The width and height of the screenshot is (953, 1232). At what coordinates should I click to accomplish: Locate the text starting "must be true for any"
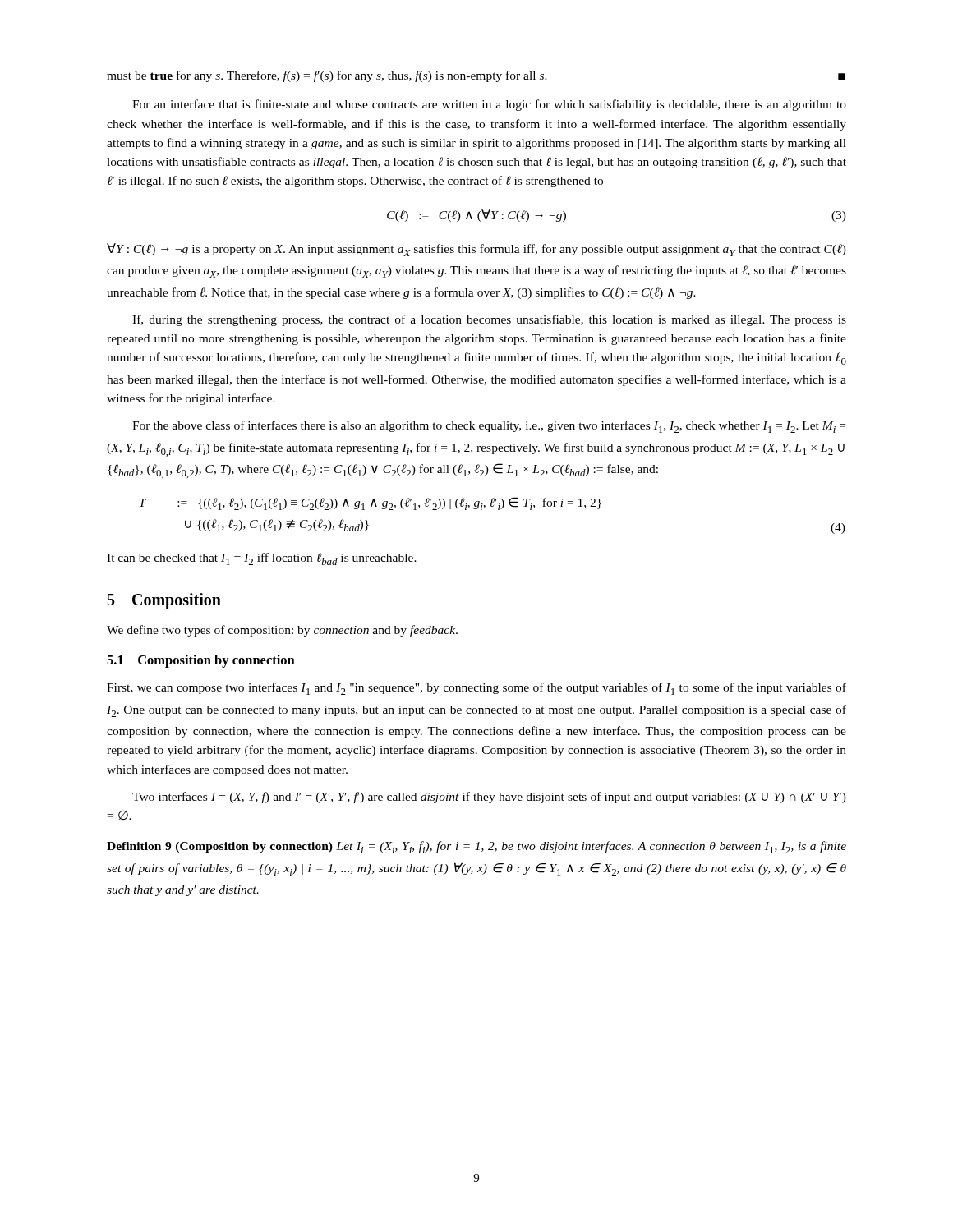(476, 75)
